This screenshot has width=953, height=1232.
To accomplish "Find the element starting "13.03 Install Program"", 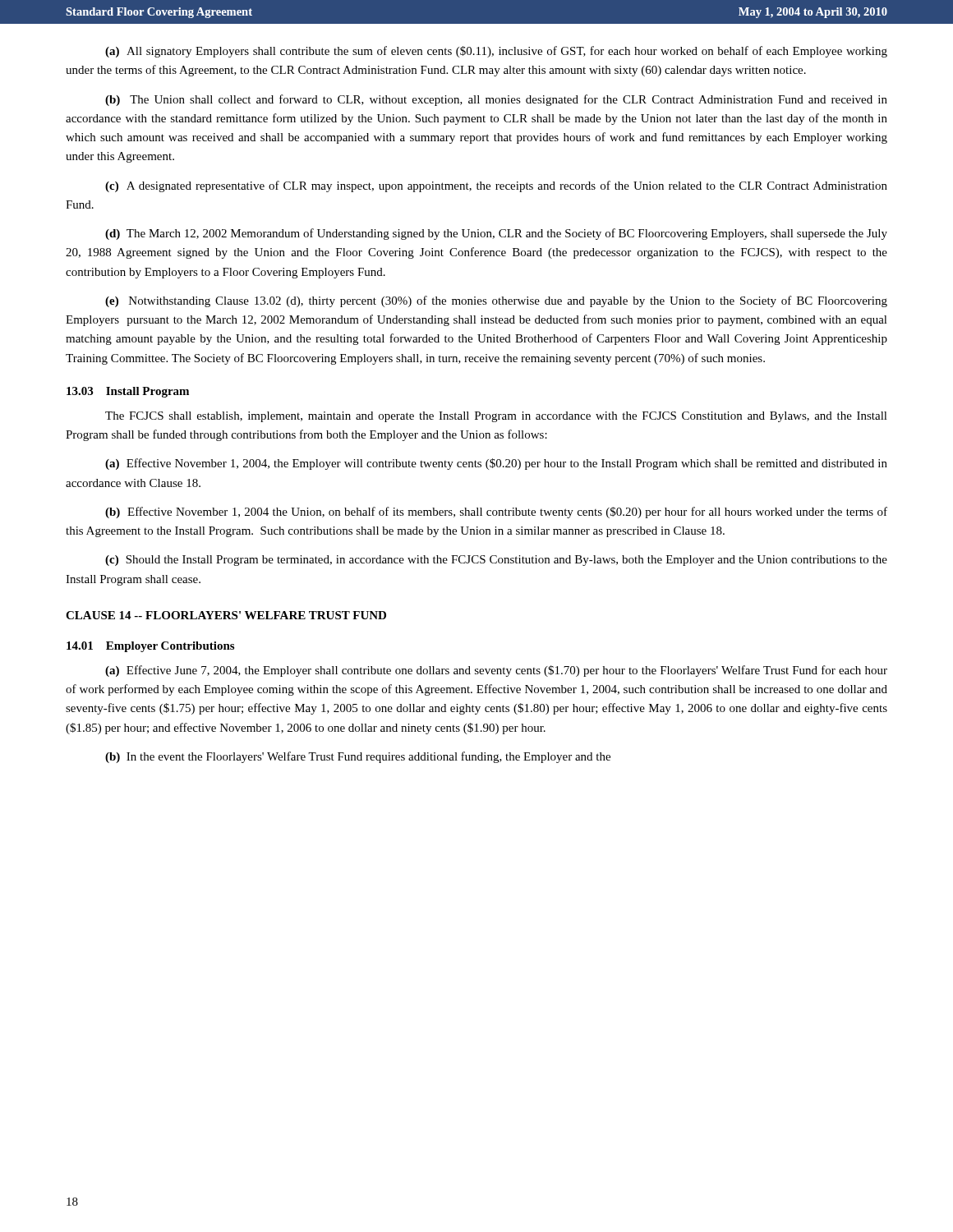I will [x=128, y=391].
